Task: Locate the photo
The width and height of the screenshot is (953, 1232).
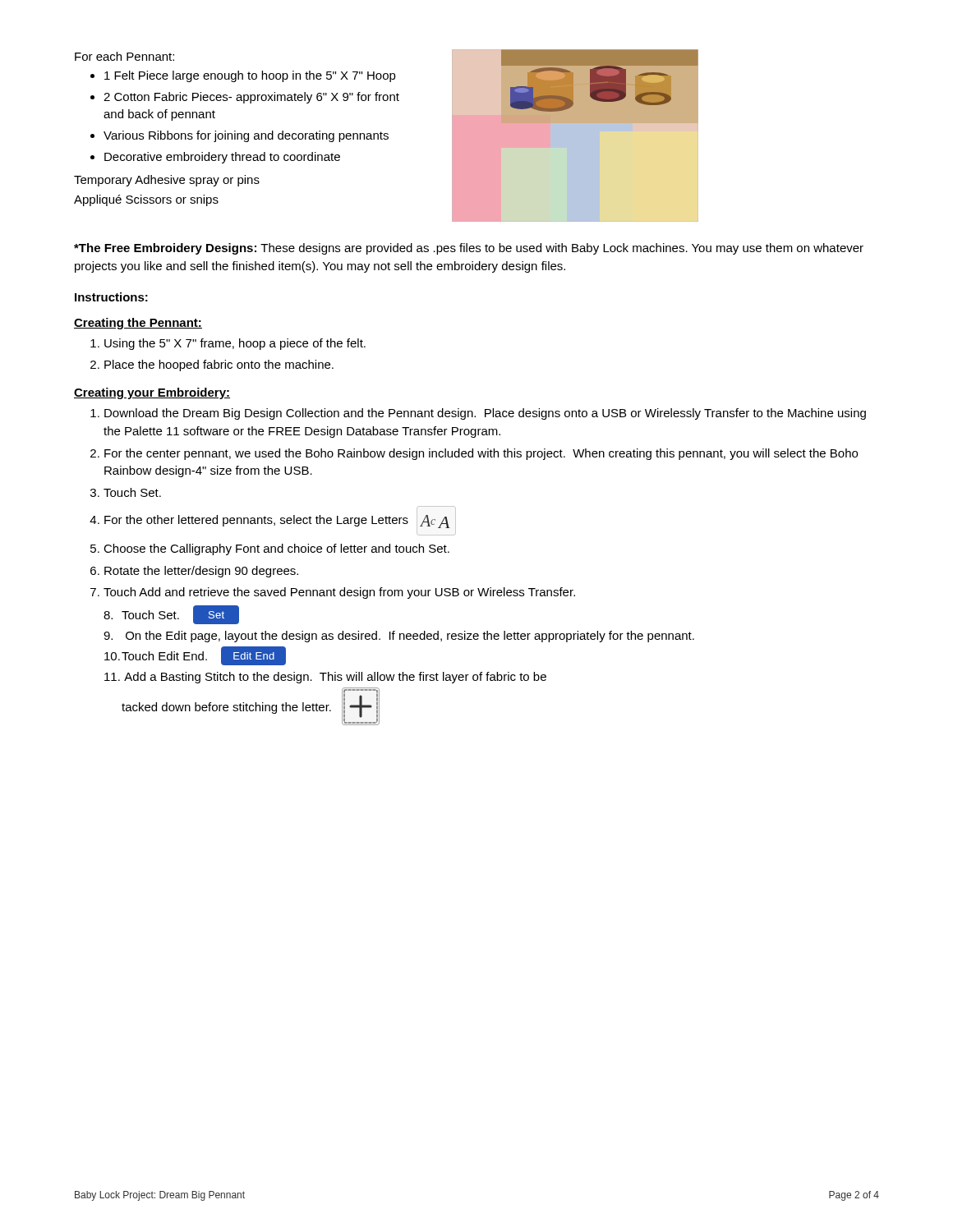Action: point(575,137)
